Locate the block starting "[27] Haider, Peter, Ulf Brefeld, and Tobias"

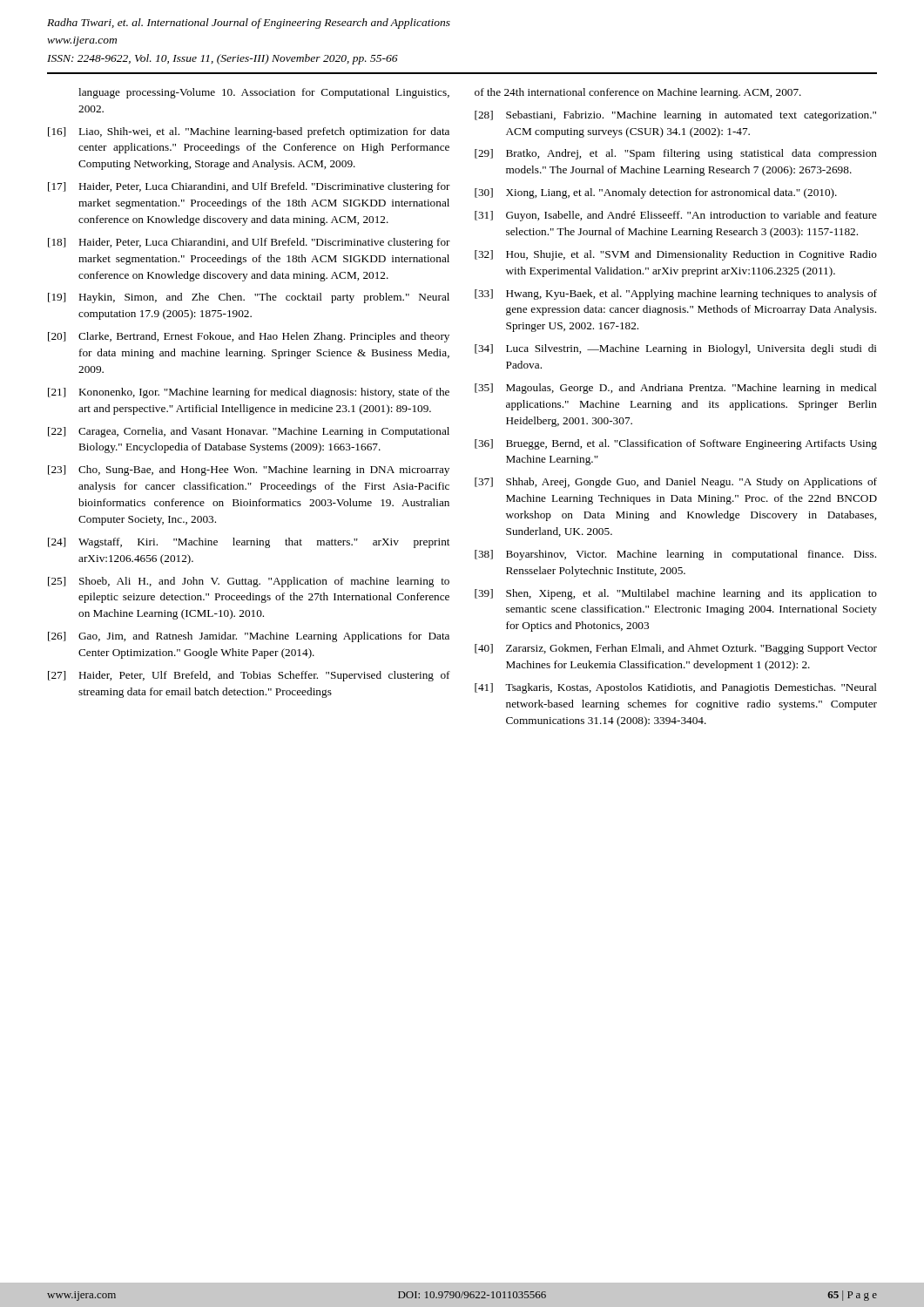248,684
